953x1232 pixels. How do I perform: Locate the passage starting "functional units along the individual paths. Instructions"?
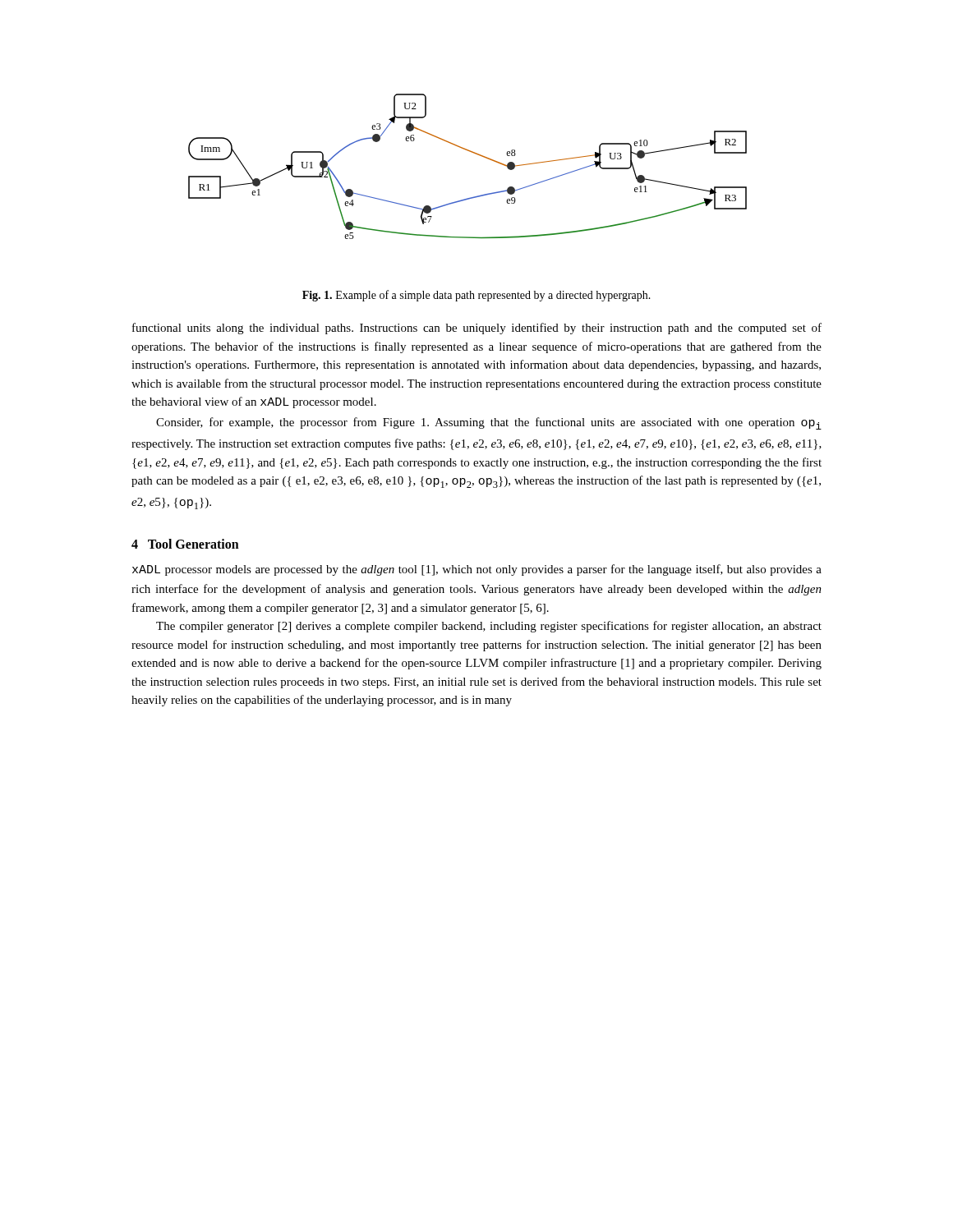[476, 416]
